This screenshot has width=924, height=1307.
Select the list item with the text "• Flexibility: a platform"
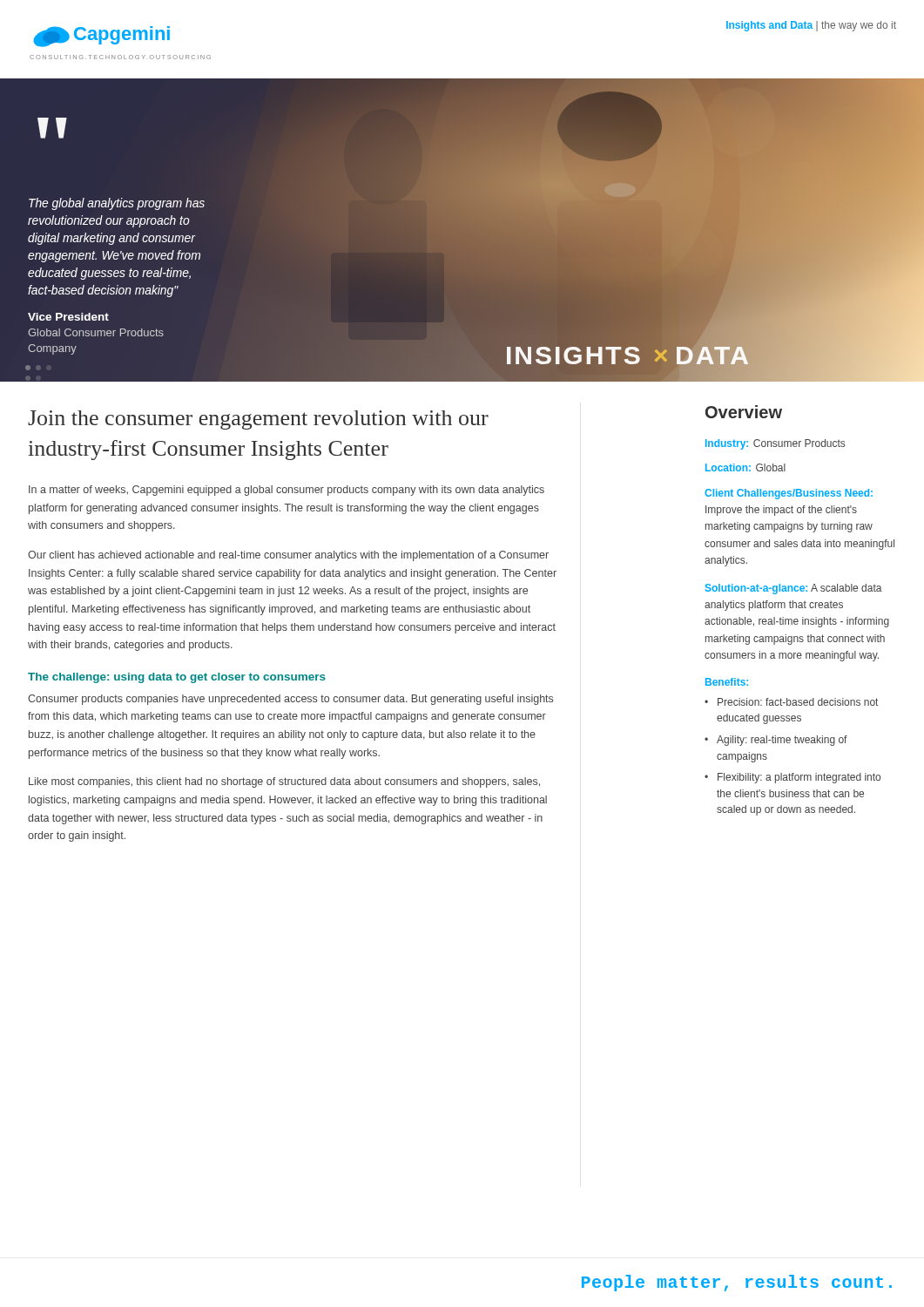(x=793, y=793)
